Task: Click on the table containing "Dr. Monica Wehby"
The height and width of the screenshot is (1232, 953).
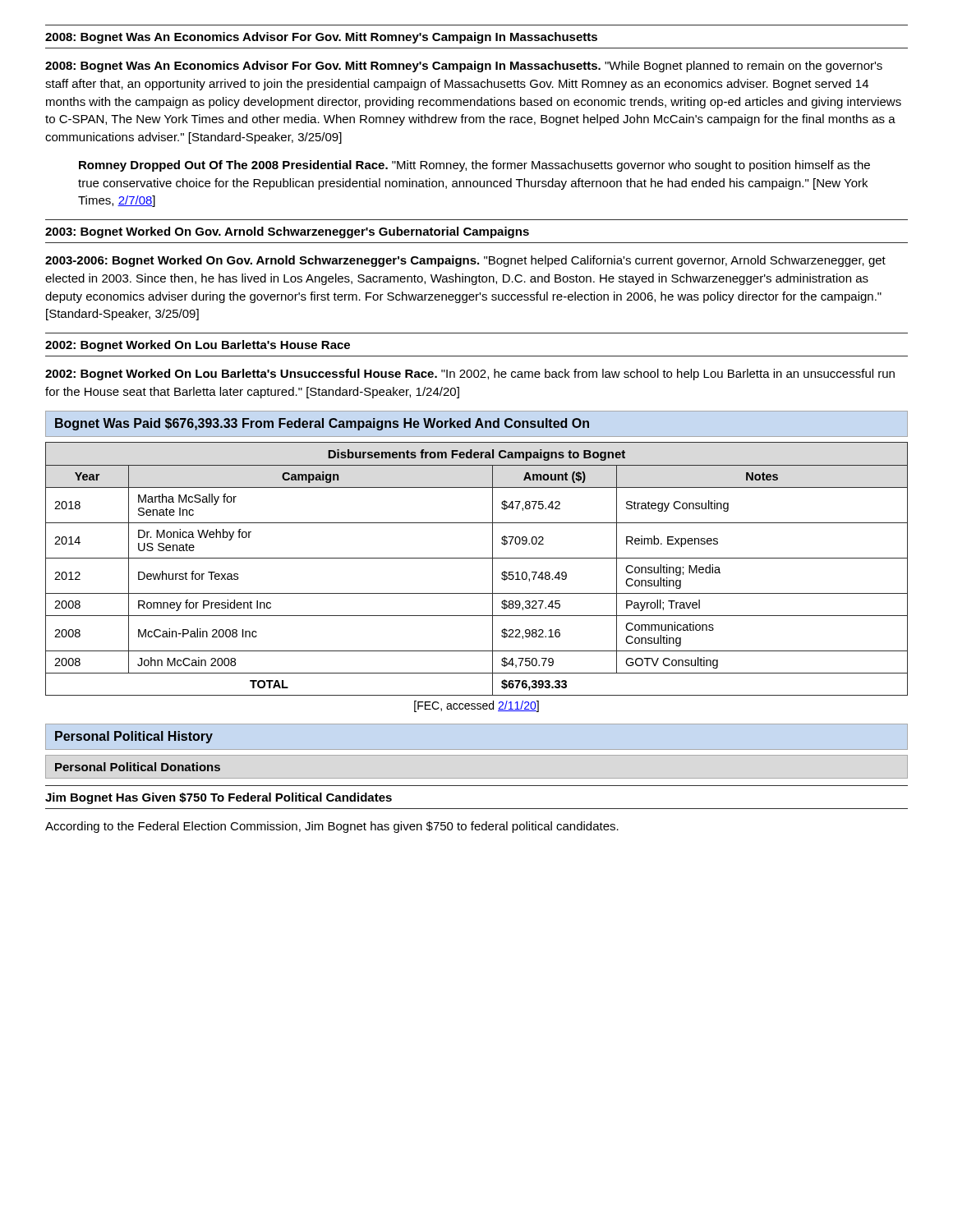Action: [x=476, y=568]
